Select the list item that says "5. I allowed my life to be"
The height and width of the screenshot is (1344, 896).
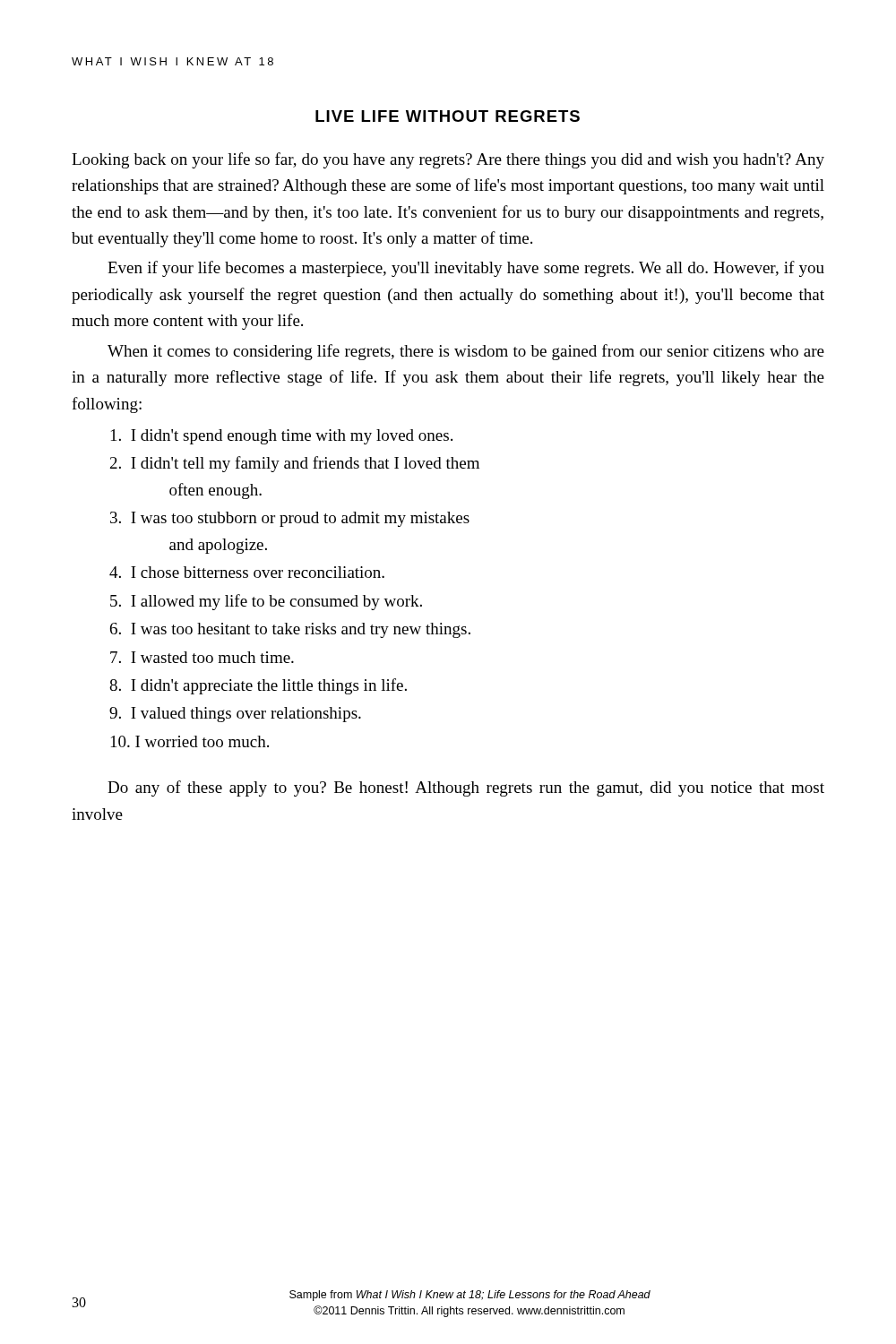266,600
